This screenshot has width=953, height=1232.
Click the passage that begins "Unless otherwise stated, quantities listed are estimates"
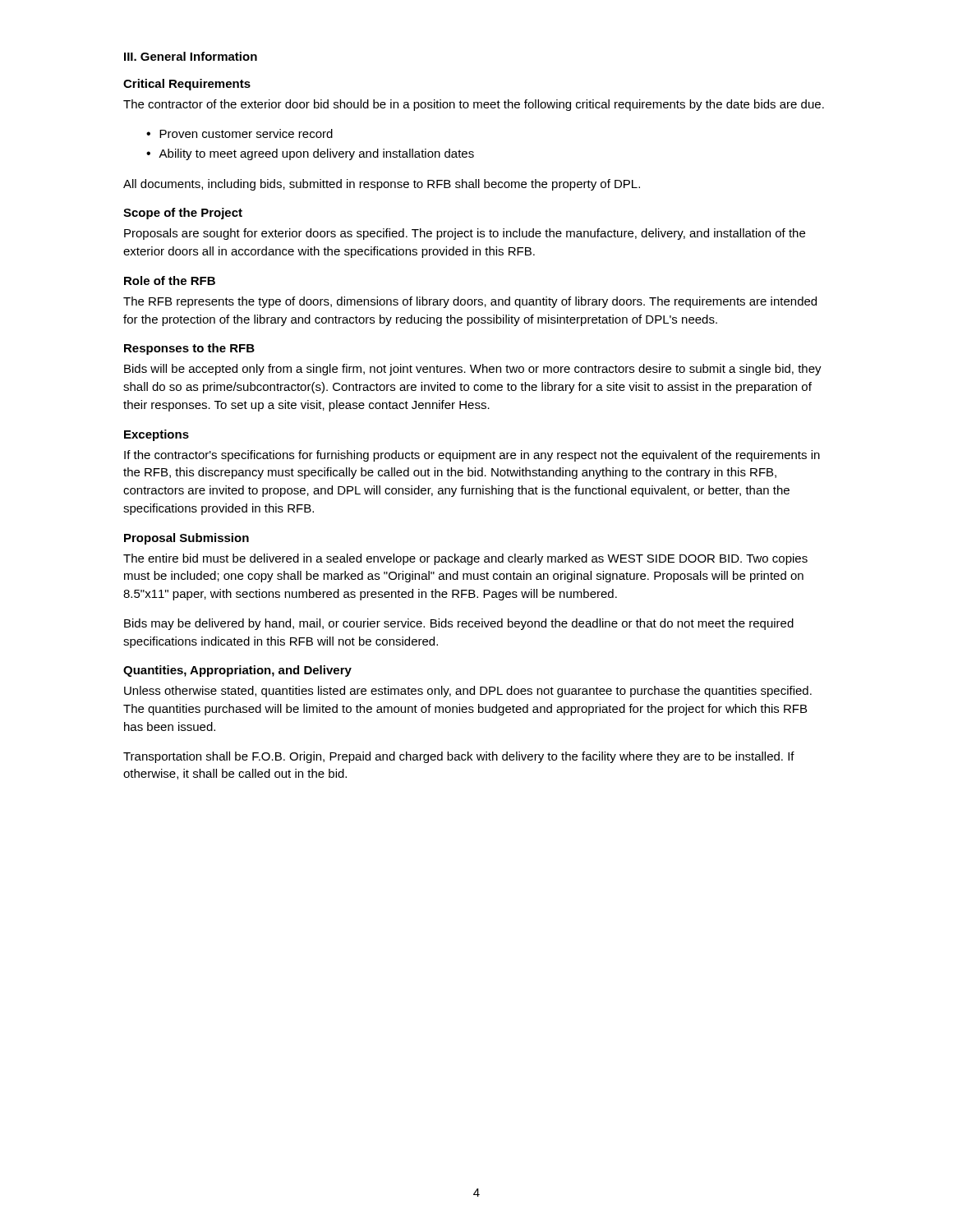point(468,708)
